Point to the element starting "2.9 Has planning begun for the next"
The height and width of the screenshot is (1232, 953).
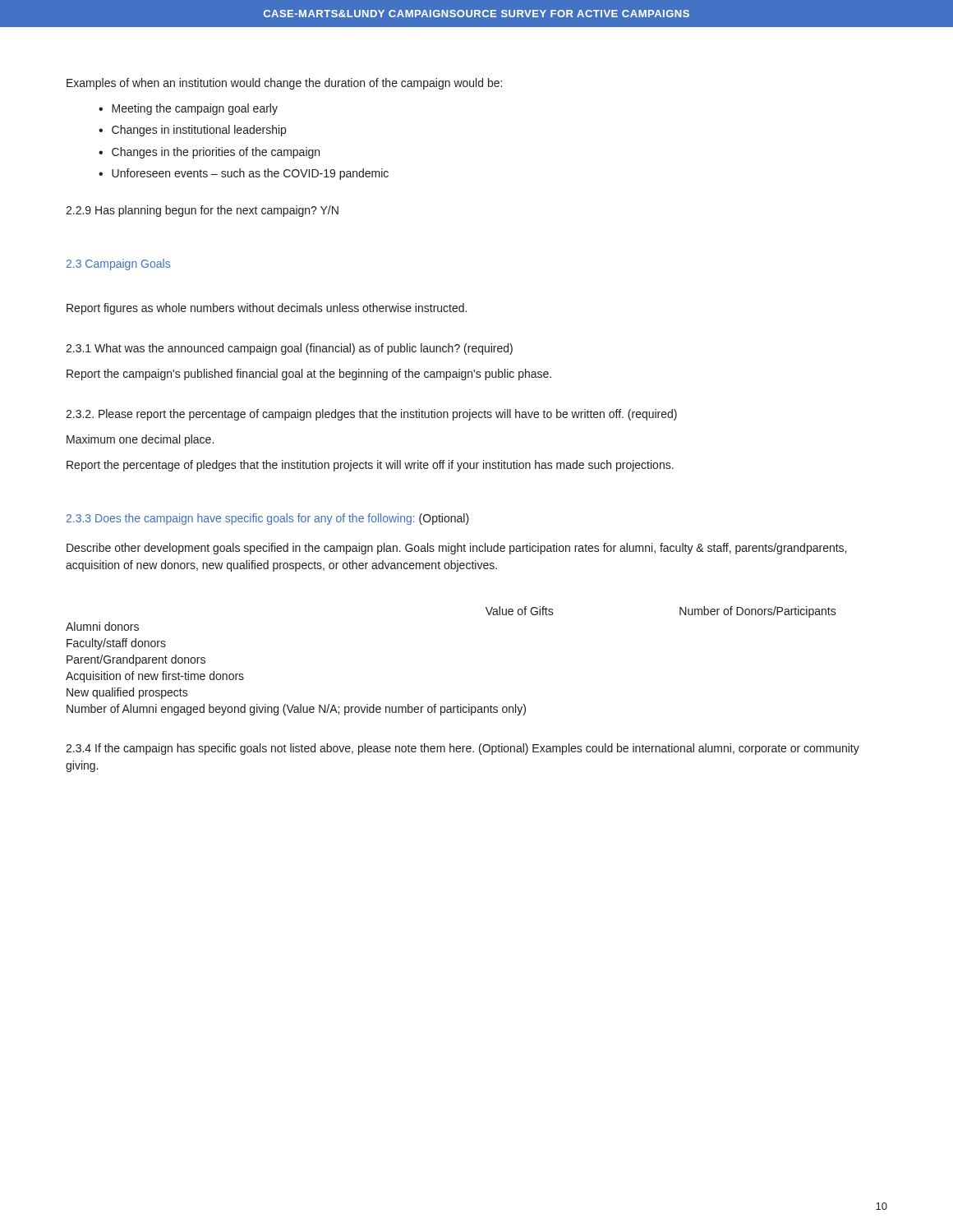pos(202,210)
